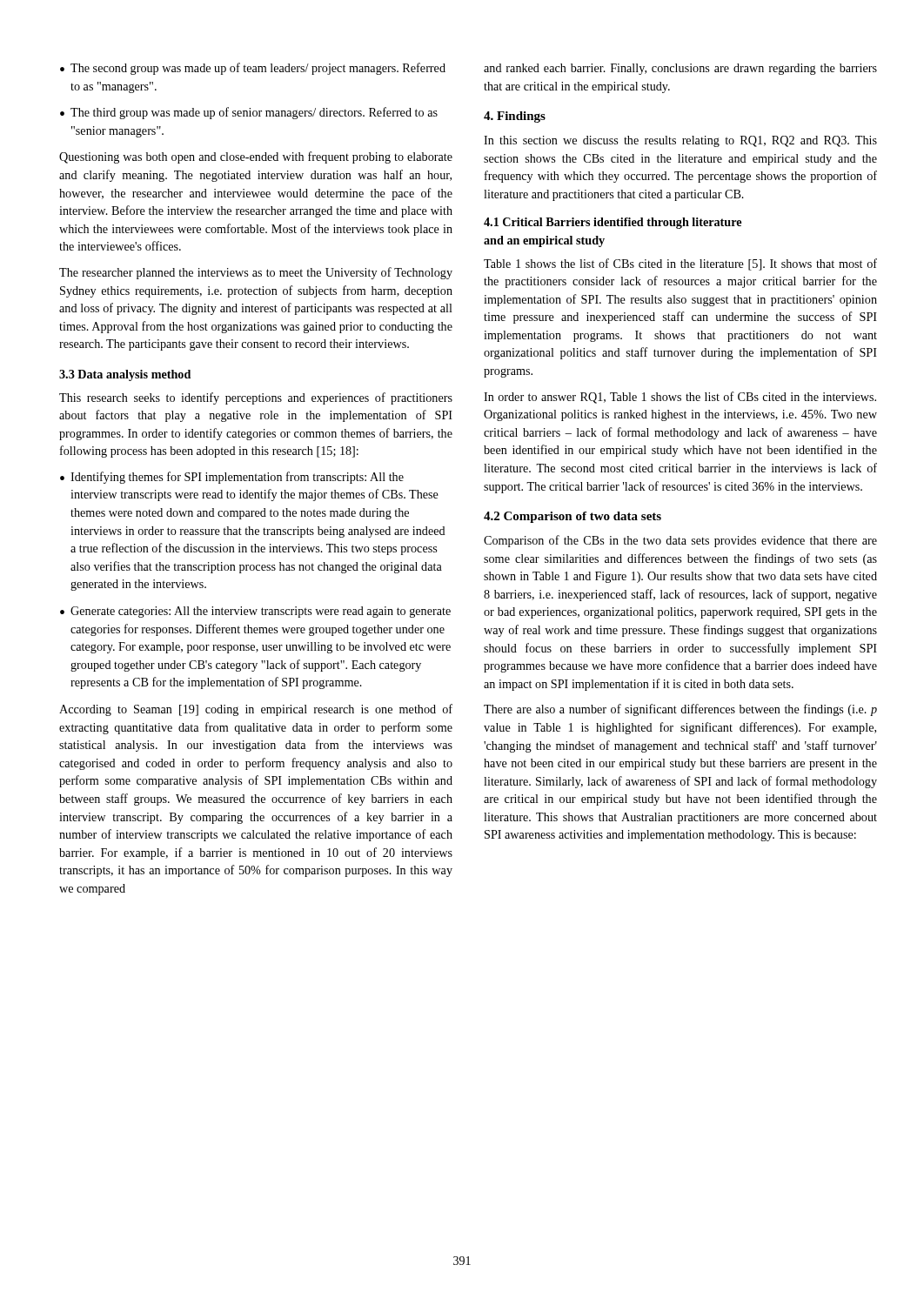Where is the passage that starts "• Identifying themes"?
This screenshot has width=924, height=1305.
[256, 531]
